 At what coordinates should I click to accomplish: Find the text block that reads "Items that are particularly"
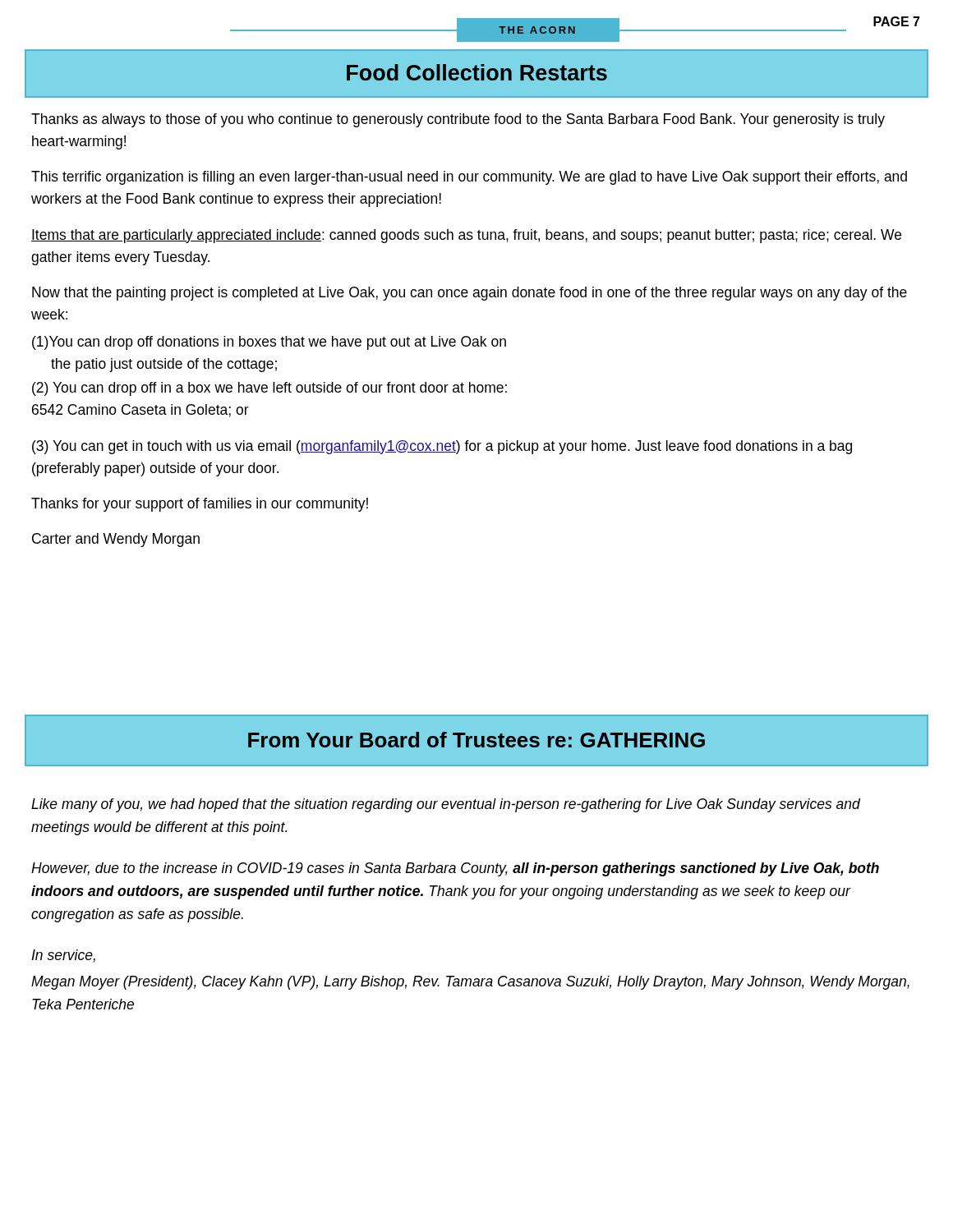(x=467, y=246)
